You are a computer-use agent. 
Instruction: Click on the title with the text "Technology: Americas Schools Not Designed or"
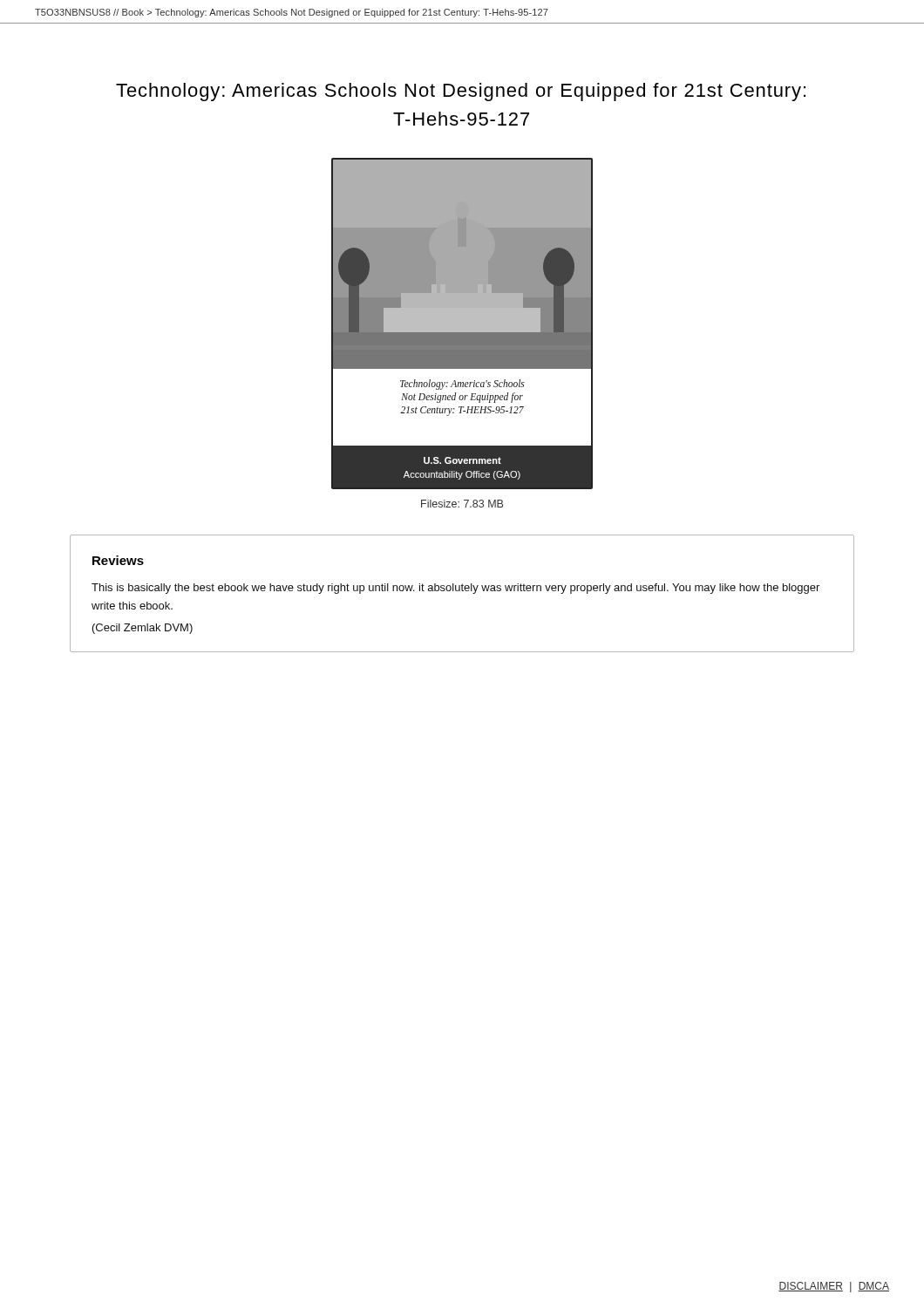(462, 105)
